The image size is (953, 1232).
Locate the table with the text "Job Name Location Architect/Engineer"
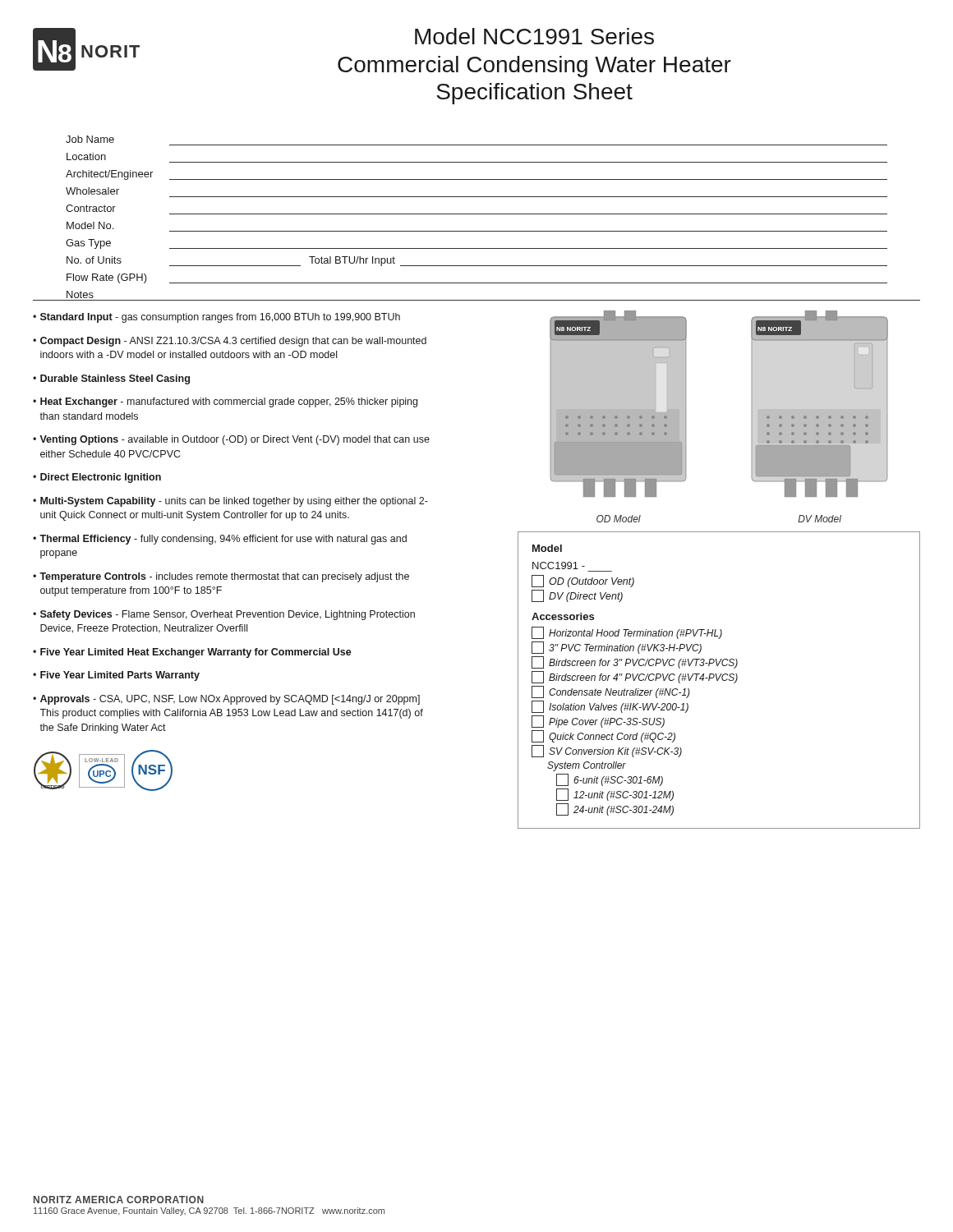[476, 218]
